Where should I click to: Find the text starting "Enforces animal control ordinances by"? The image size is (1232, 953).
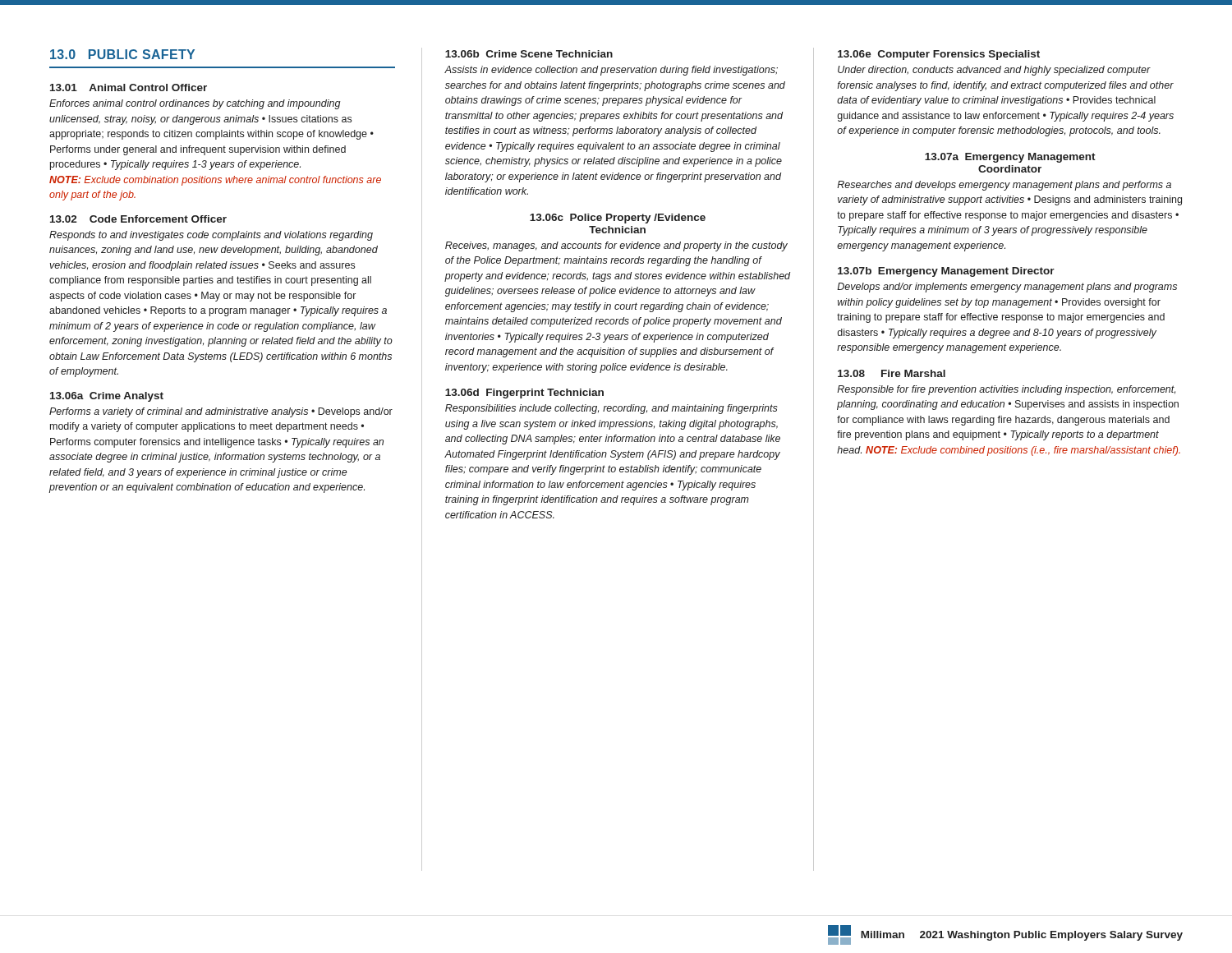coord(215,149)
